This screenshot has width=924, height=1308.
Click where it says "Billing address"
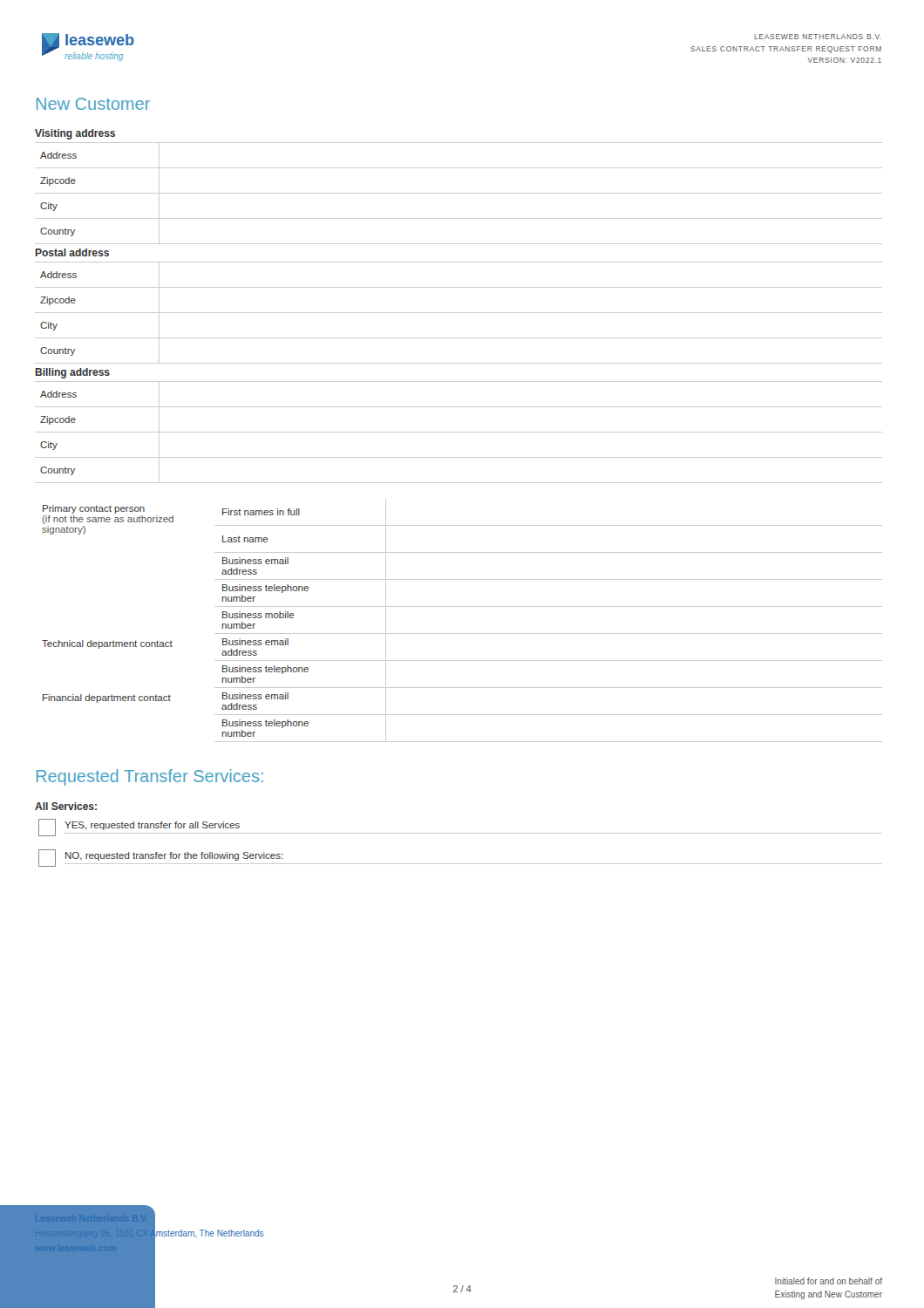(x=72, y=372)
